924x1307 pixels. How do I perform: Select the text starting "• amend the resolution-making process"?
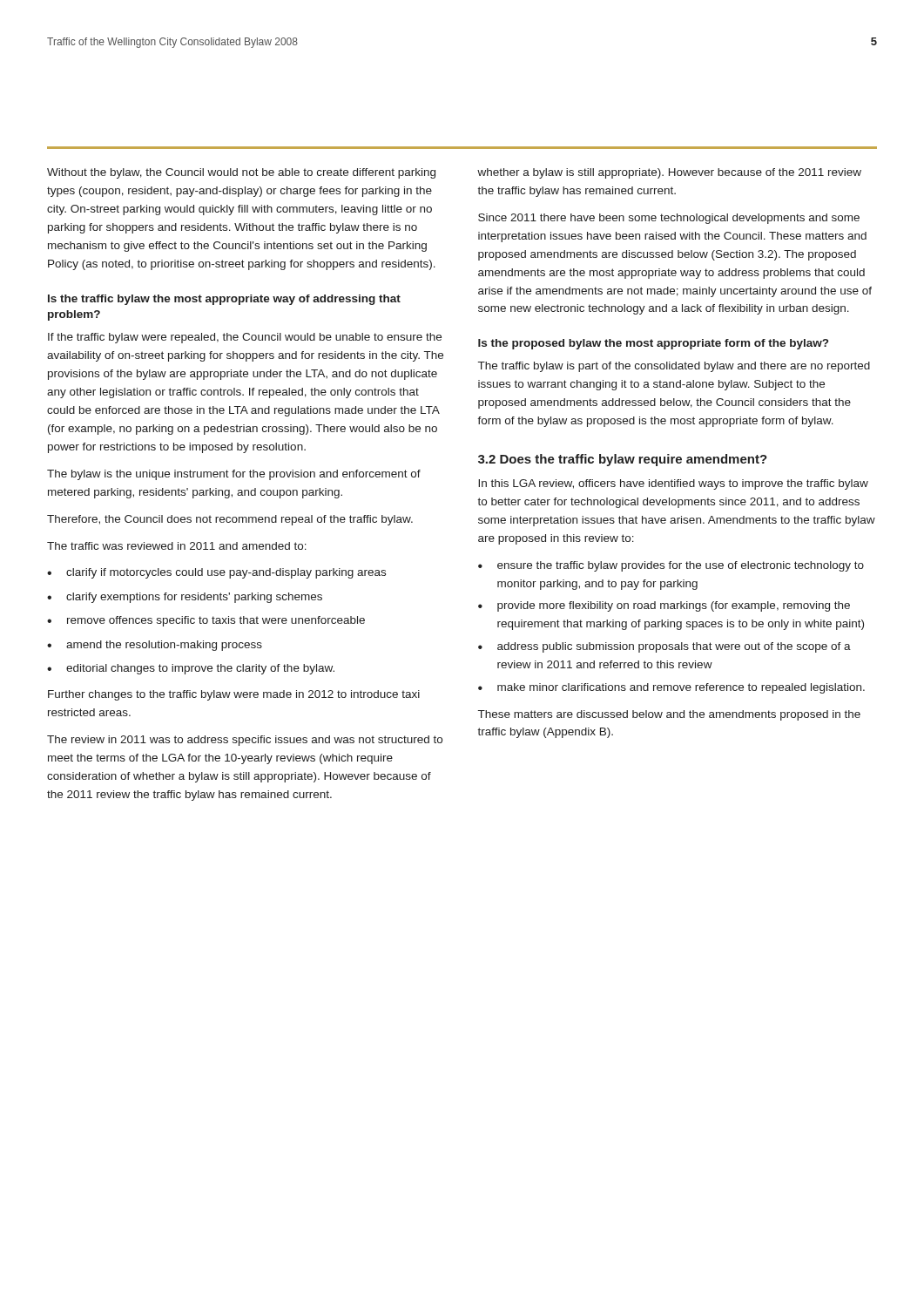(x=155, y=645)
